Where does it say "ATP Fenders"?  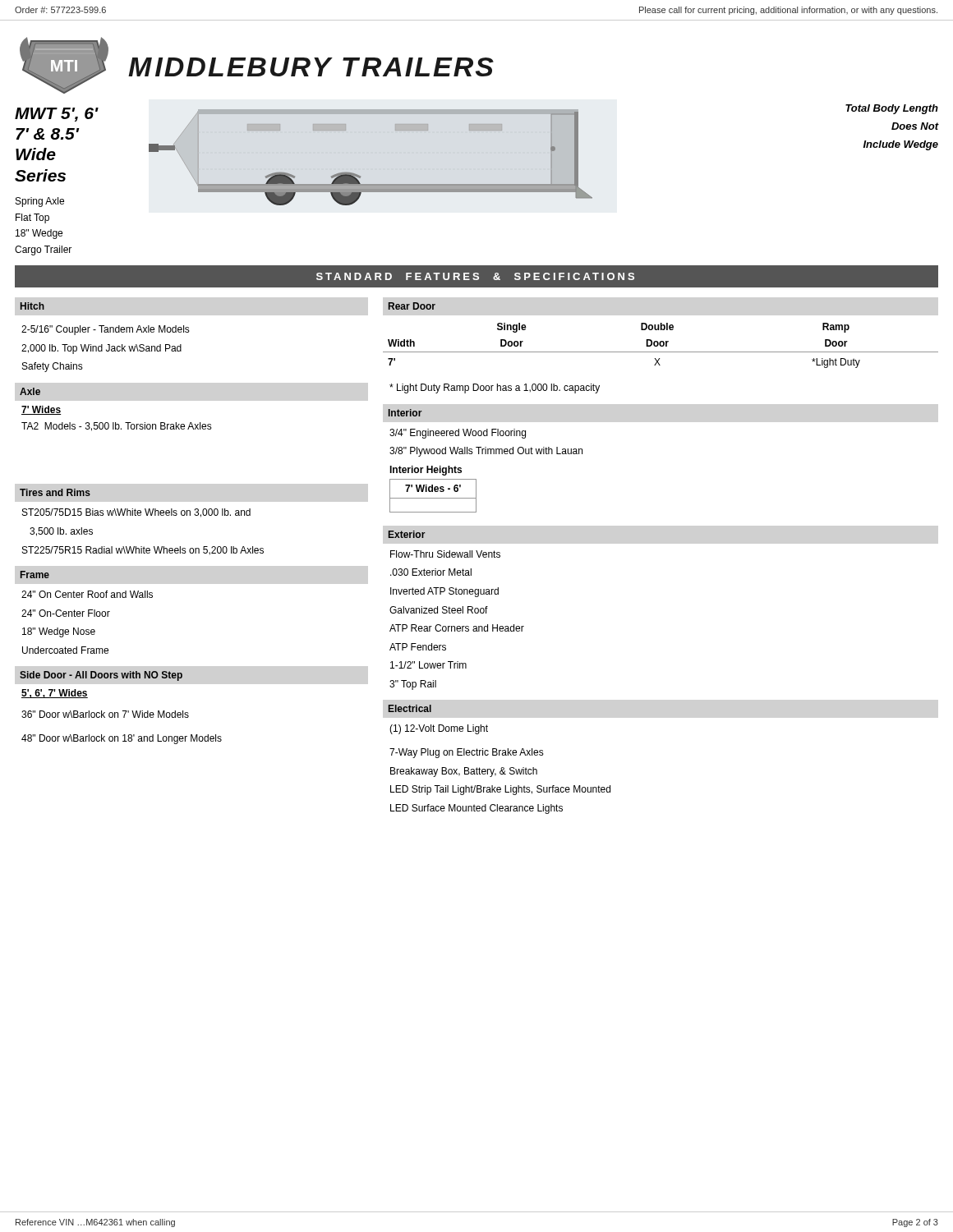coord(418,647)
